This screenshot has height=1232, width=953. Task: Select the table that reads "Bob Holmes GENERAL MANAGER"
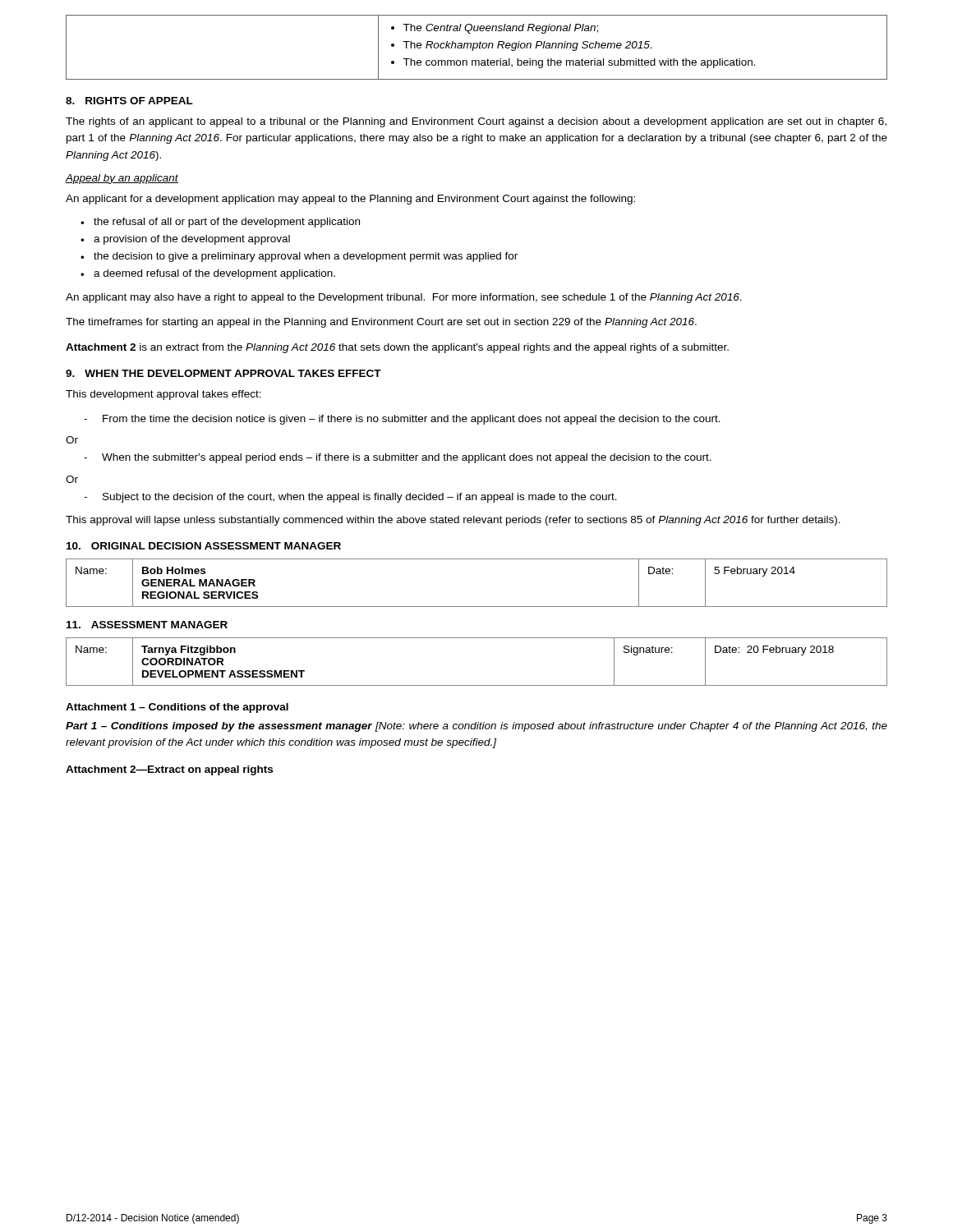click(476, 583)
